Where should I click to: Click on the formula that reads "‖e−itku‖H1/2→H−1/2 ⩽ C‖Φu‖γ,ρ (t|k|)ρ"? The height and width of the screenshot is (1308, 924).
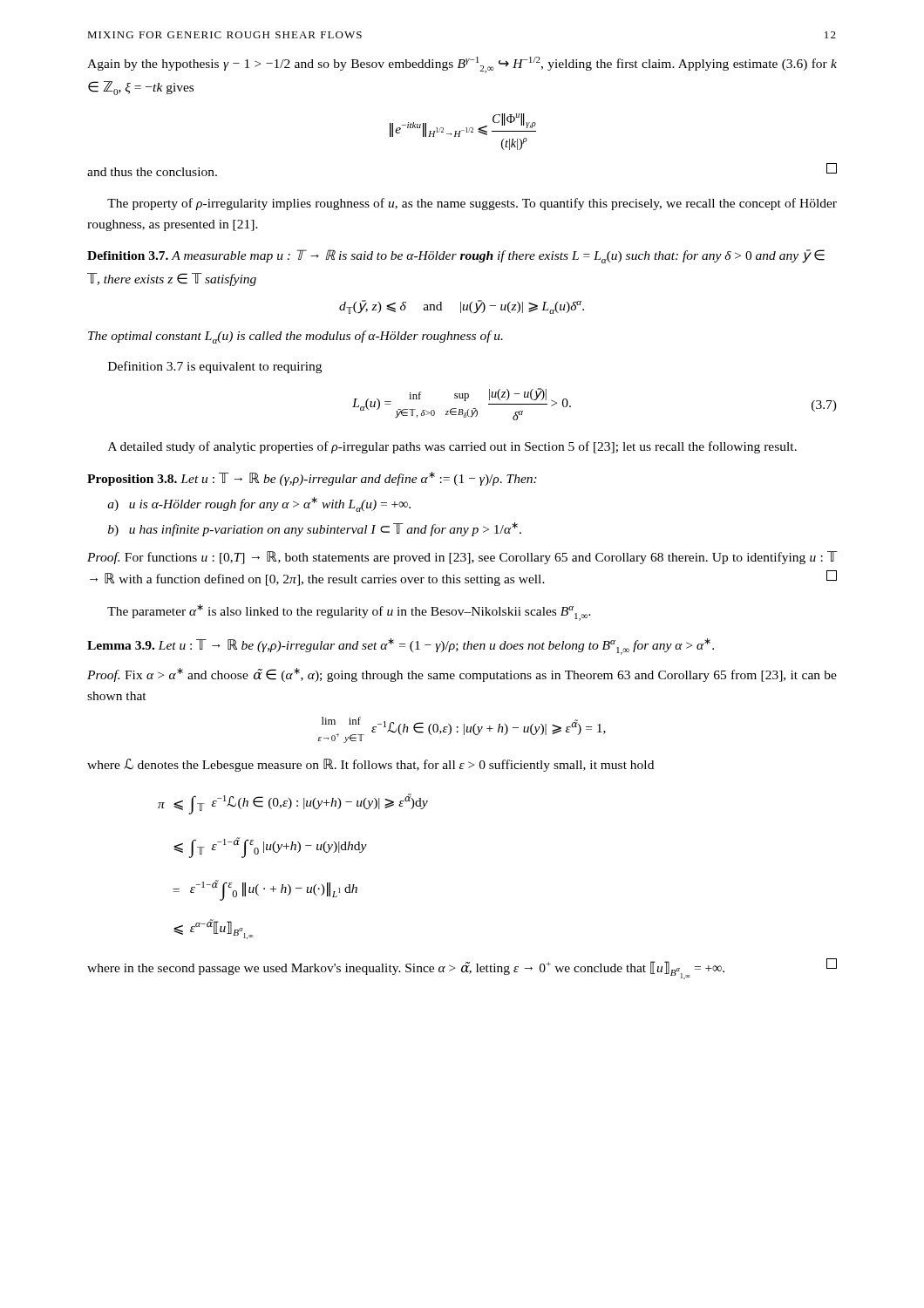[x=462, y=130]
